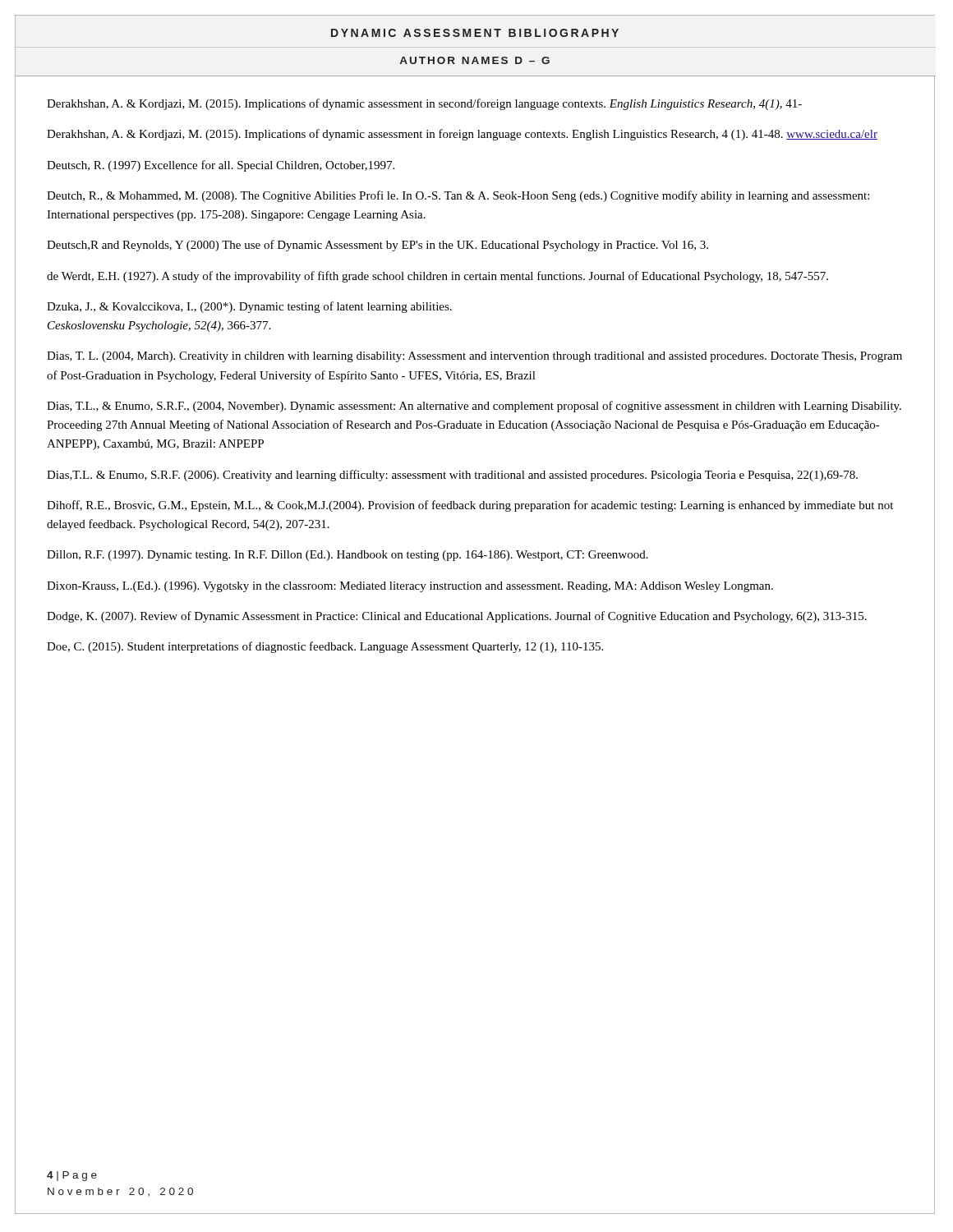Viewport: 953px width, 1232px height.
Task: Click on the text block starting "Dillon, R.F. (1997)."
Action: coord(348,555)
